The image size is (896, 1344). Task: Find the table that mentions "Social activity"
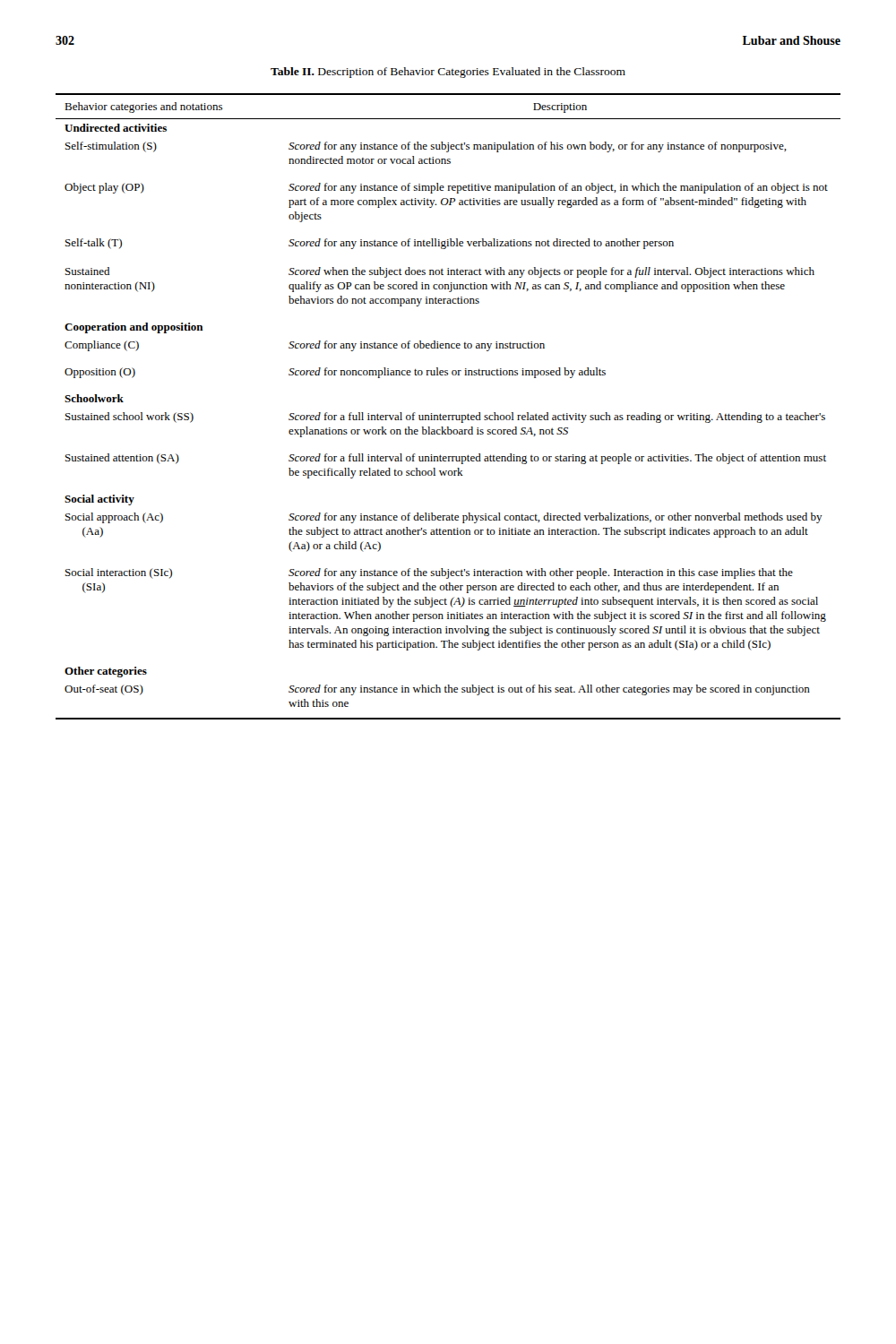click(x=448, y=406)
